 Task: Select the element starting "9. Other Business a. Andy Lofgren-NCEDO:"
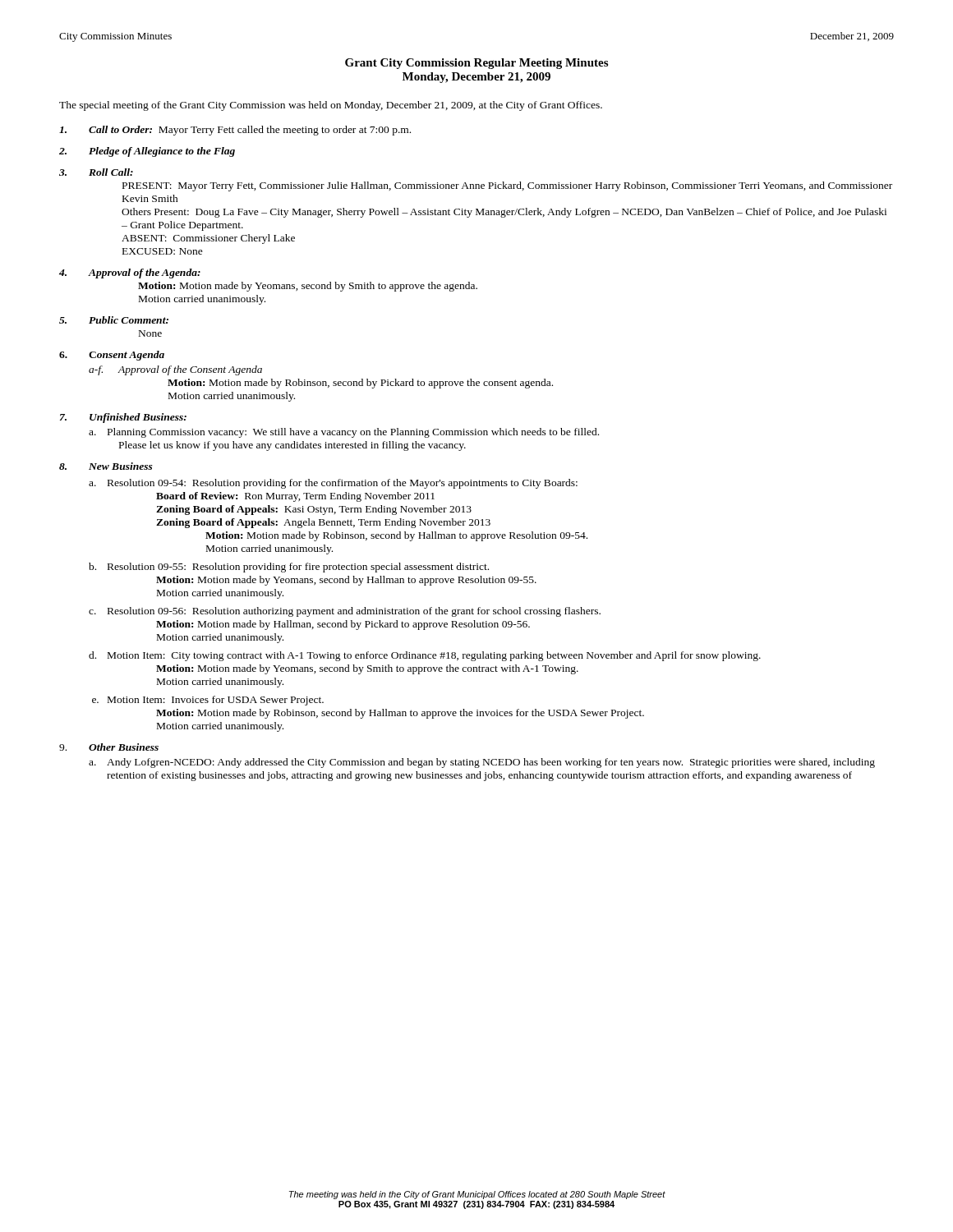[x=476, y=761]
